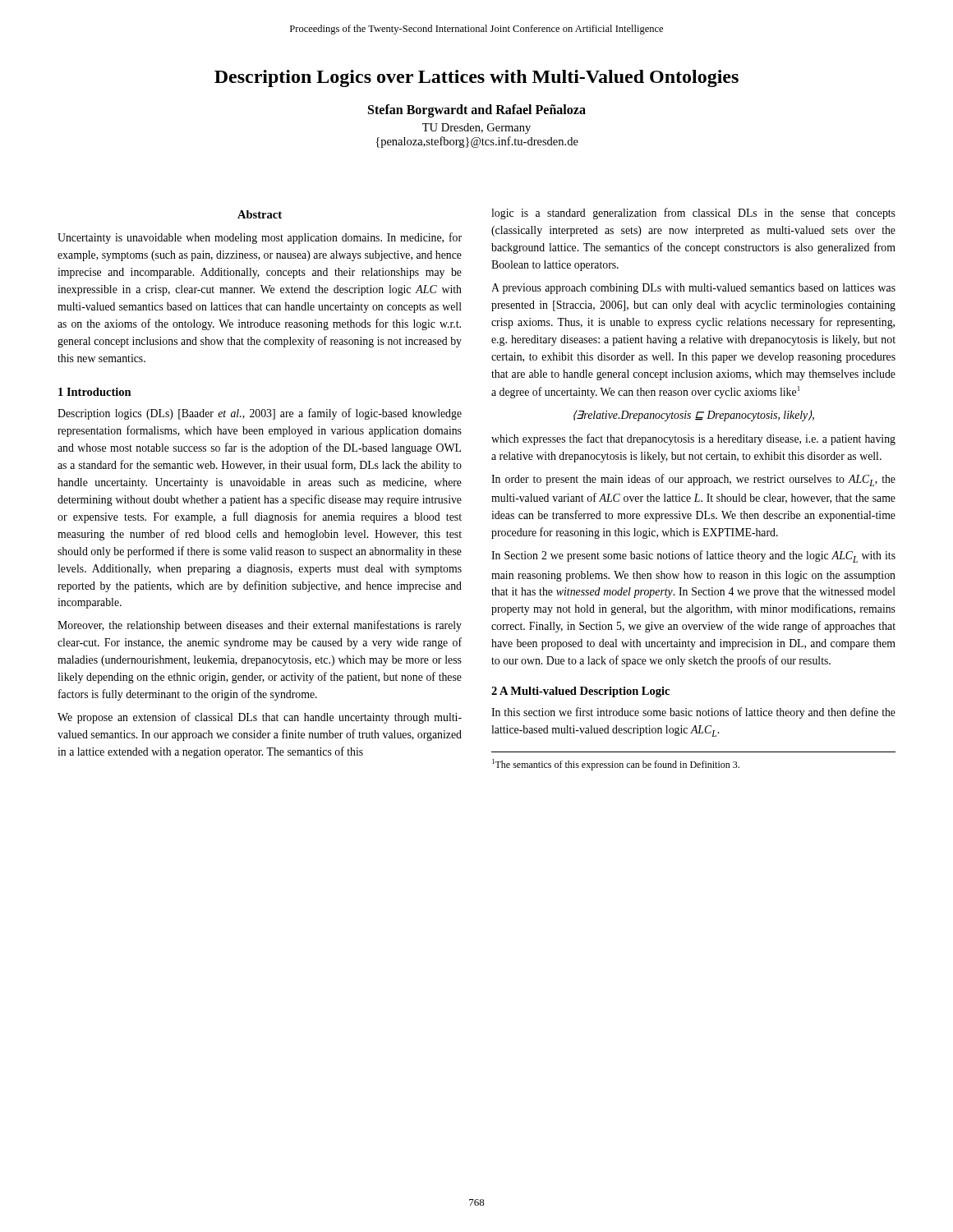Click on the section header that reads "2 A Multi-valued Description Logic"
The height and width of the screenshot is (1232, 953).
click(581, 691)
